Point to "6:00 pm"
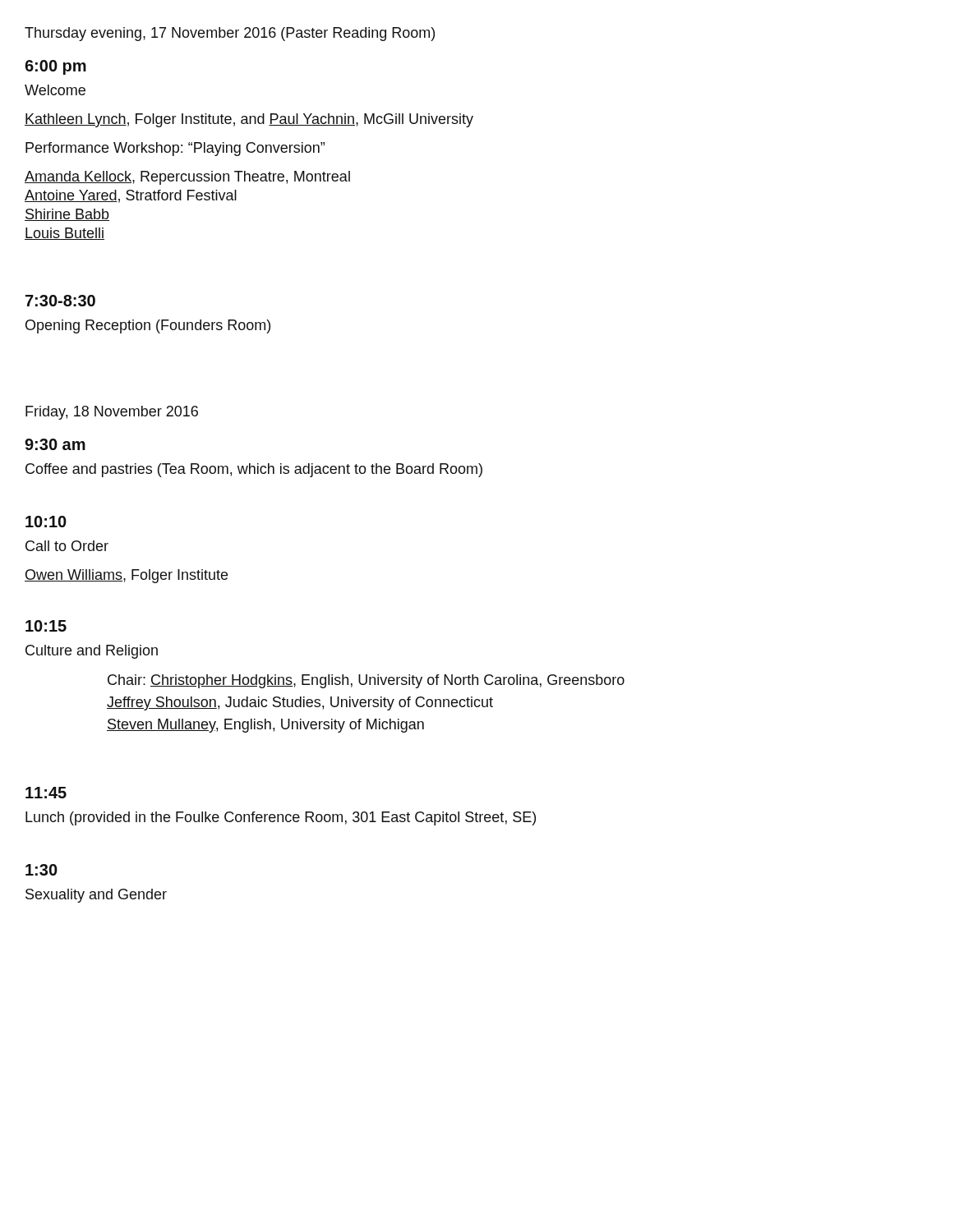The width and height of the screenshot is (968, 1232). 56,66
